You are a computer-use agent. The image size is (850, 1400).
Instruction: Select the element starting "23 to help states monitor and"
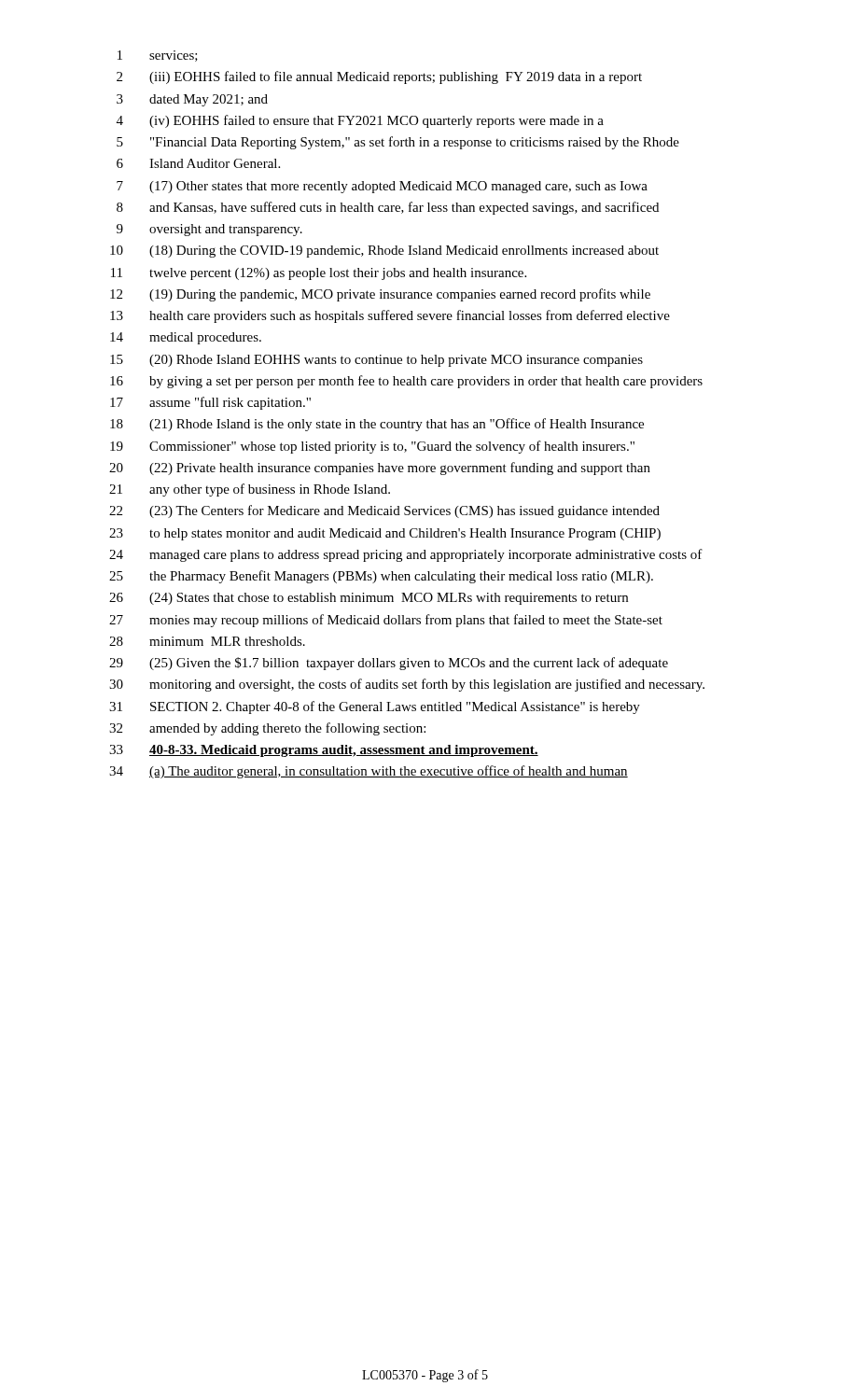pos(438,533)
